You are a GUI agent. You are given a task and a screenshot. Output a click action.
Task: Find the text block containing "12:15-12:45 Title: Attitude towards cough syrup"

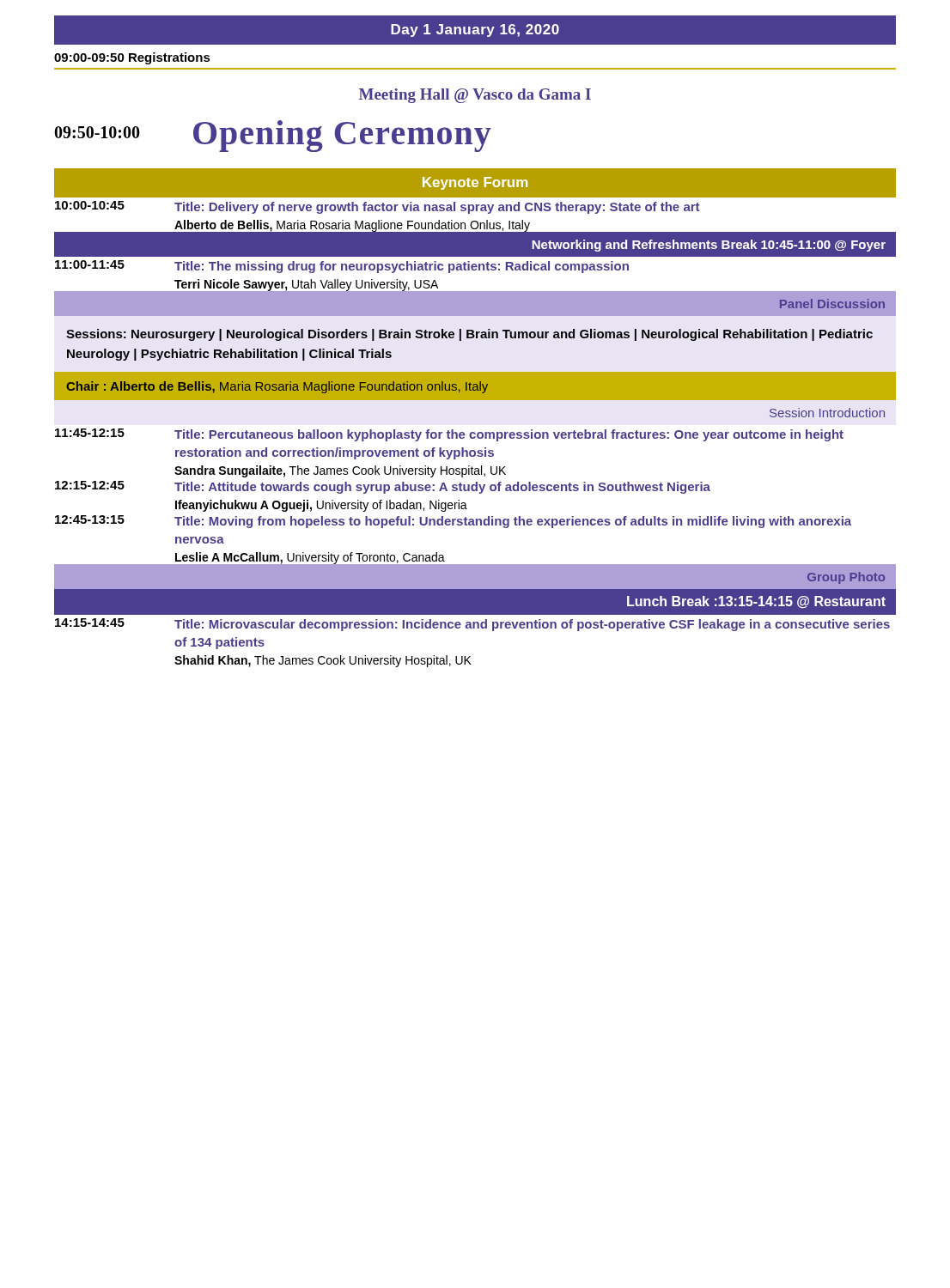[475, 495]
